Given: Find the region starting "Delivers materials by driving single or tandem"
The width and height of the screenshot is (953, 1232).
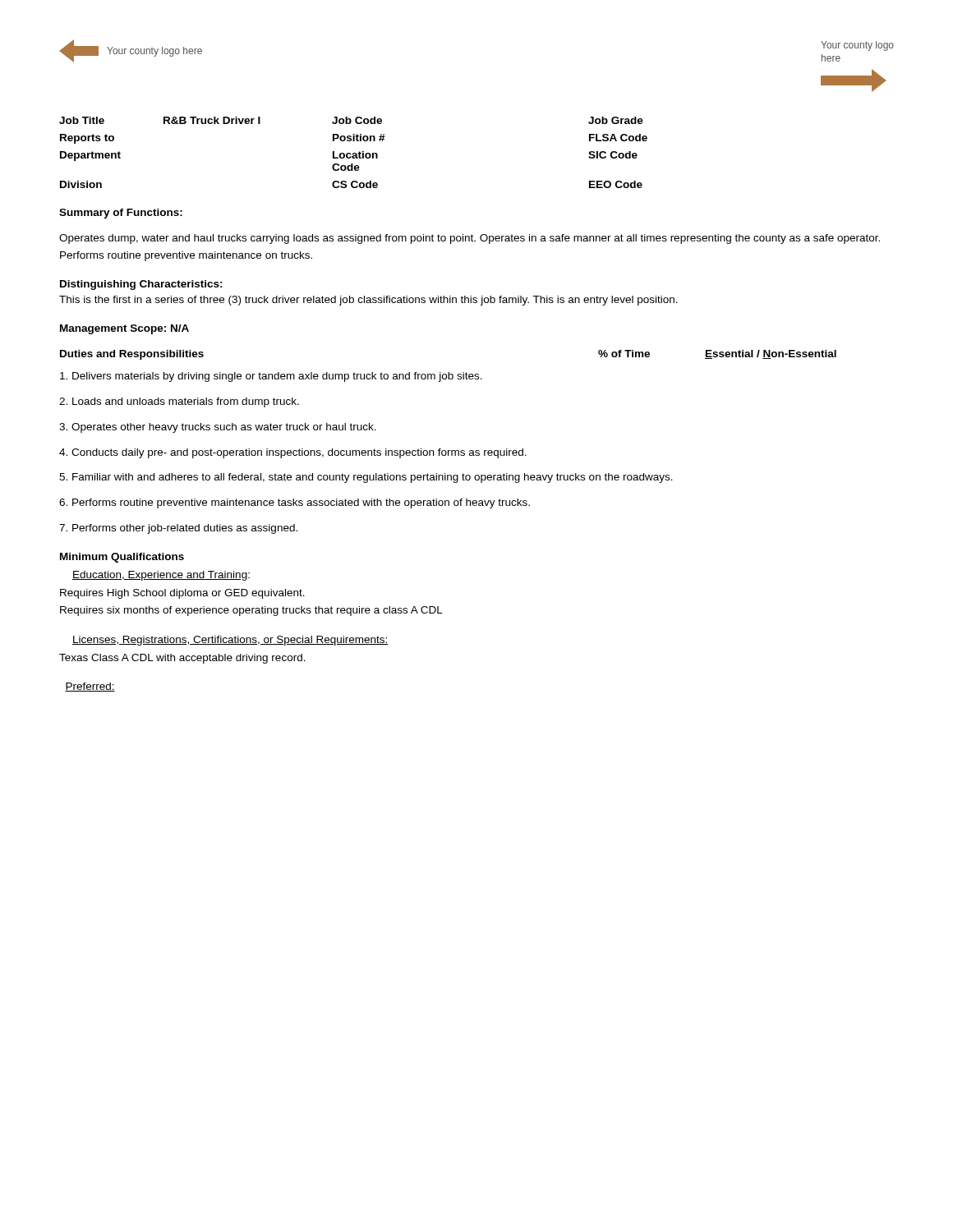Looking at the screenshot, I should 271,376.
